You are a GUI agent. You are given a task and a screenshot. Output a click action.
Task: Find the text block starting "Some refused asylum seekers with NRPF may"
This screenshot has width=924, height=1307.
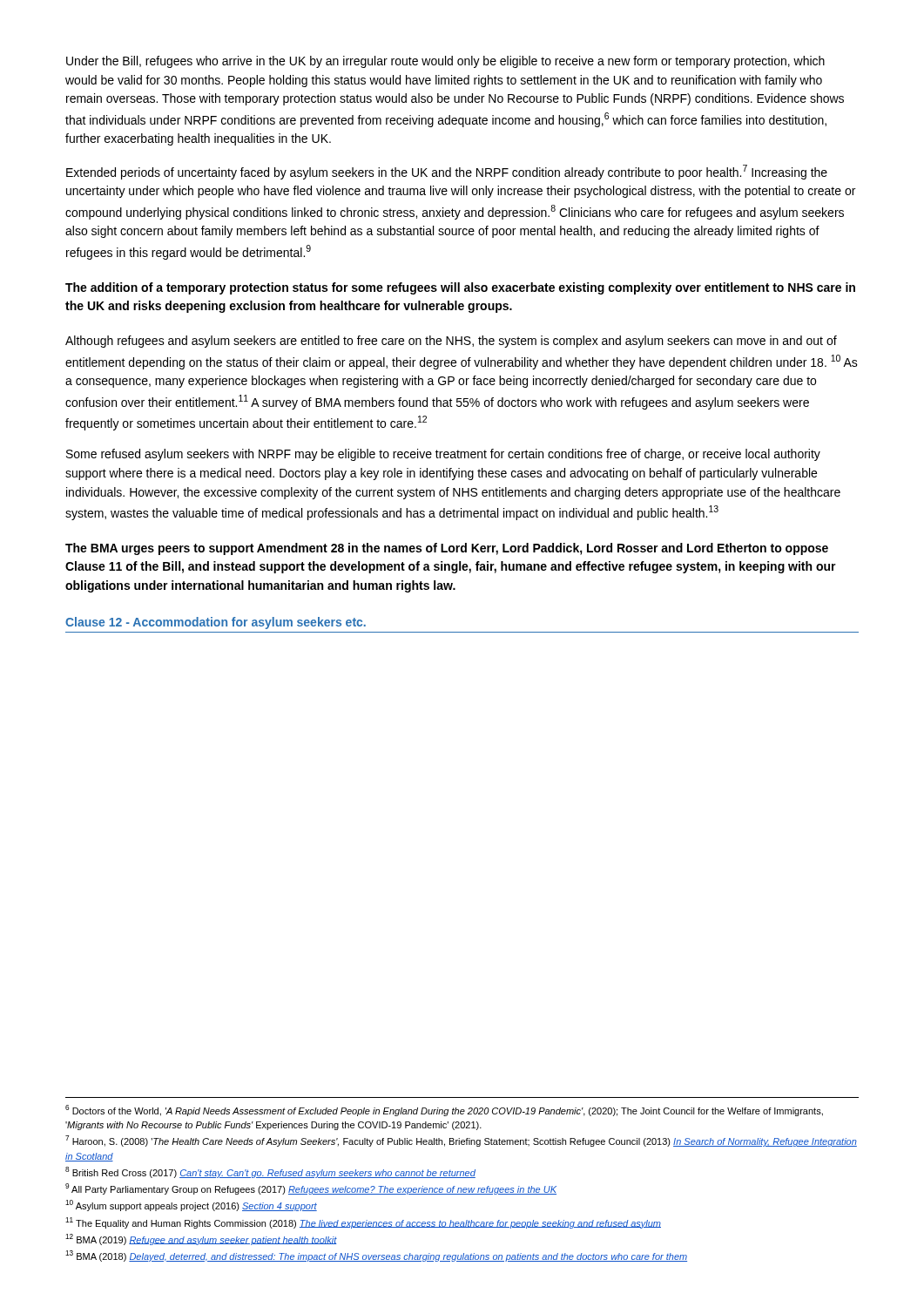click(462, 485)
